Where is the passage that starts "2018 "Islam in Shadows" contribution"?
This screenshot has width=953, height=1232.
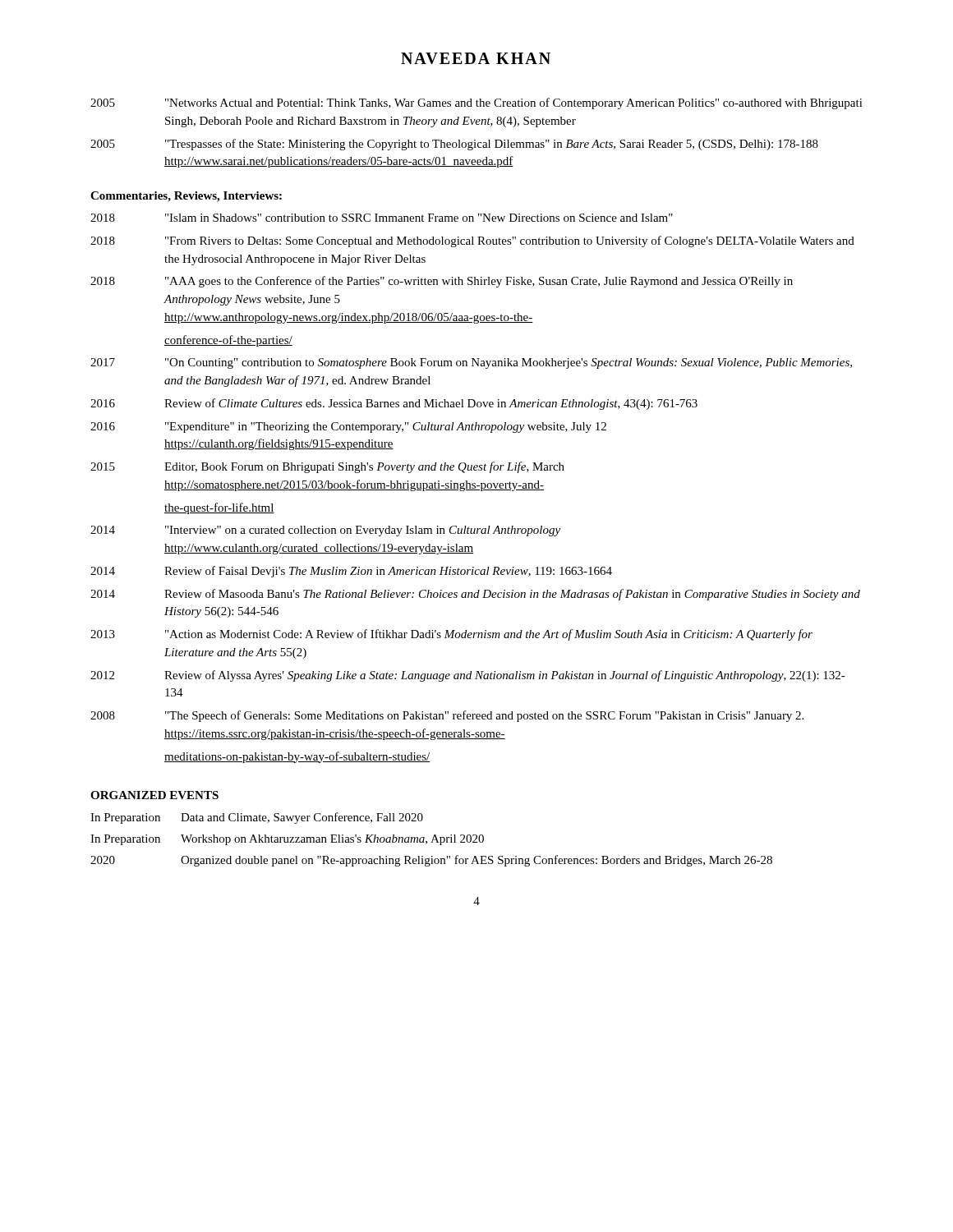pos(476,218)
